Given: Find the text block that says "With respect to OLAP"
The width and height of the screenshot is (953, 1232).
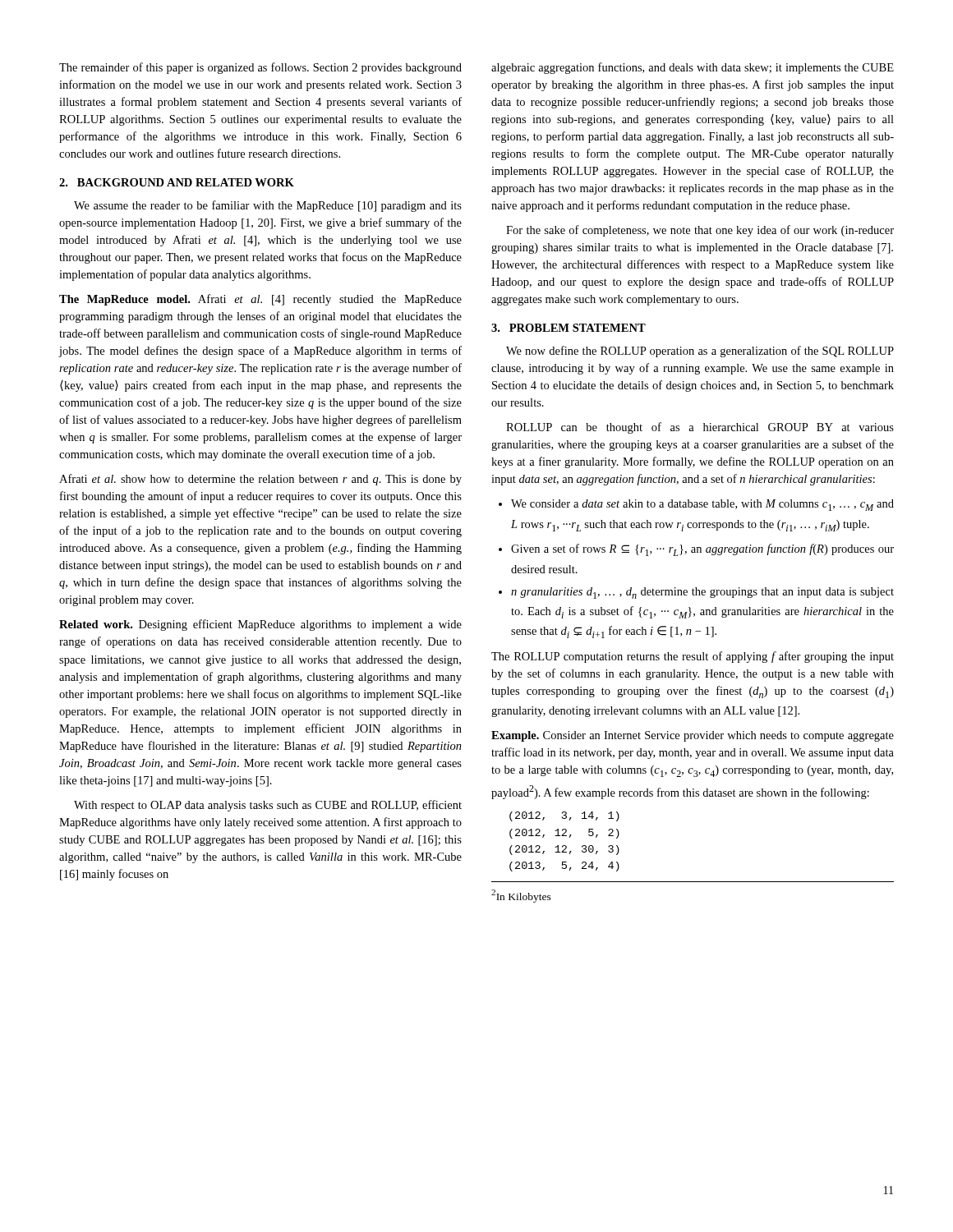Looking at the screenshot, I should 260,840.
